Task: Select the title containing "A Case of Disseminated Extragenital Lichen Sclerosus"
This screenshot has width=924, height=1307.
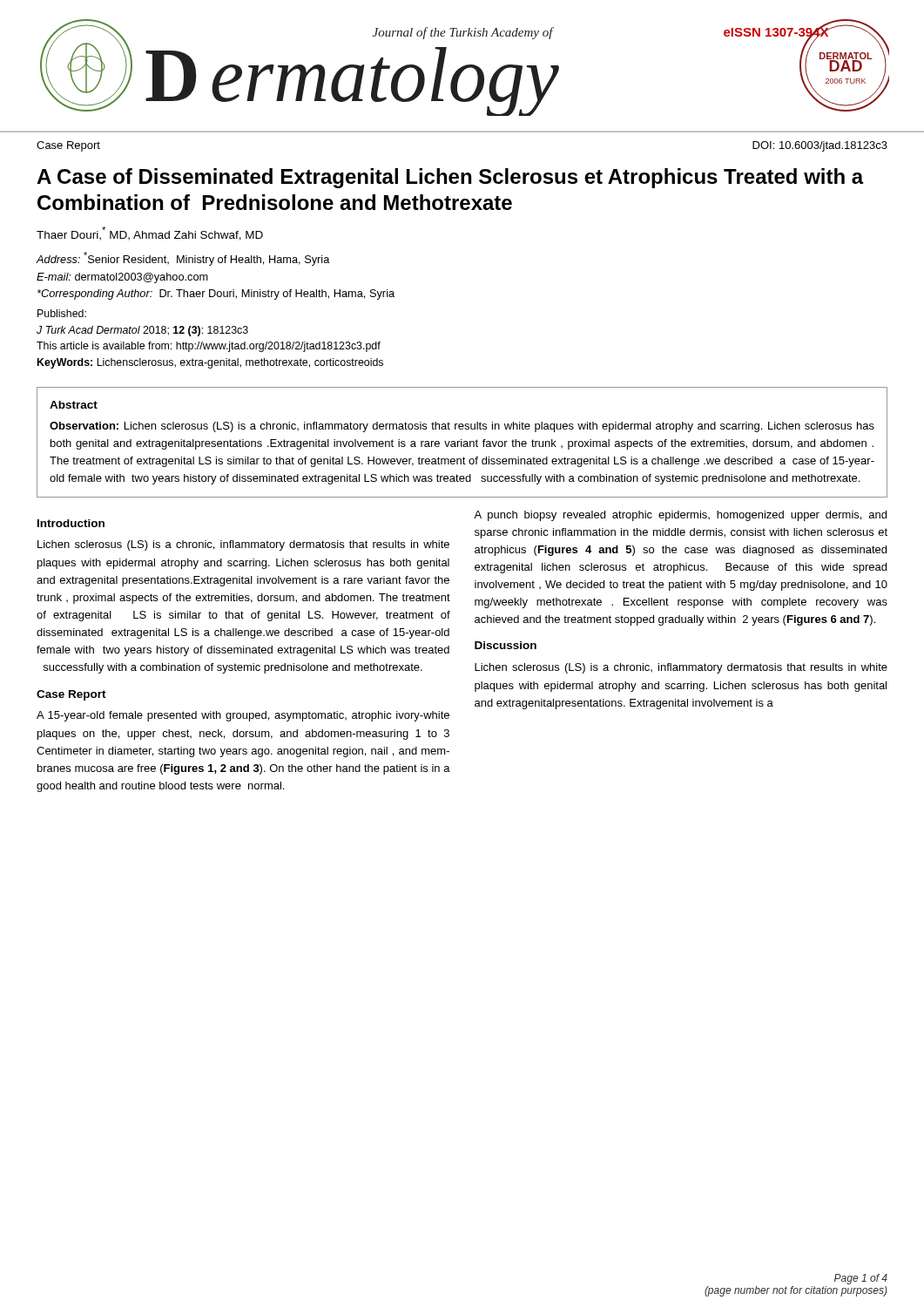Action: pyautogui.click(x=450, y=190)
